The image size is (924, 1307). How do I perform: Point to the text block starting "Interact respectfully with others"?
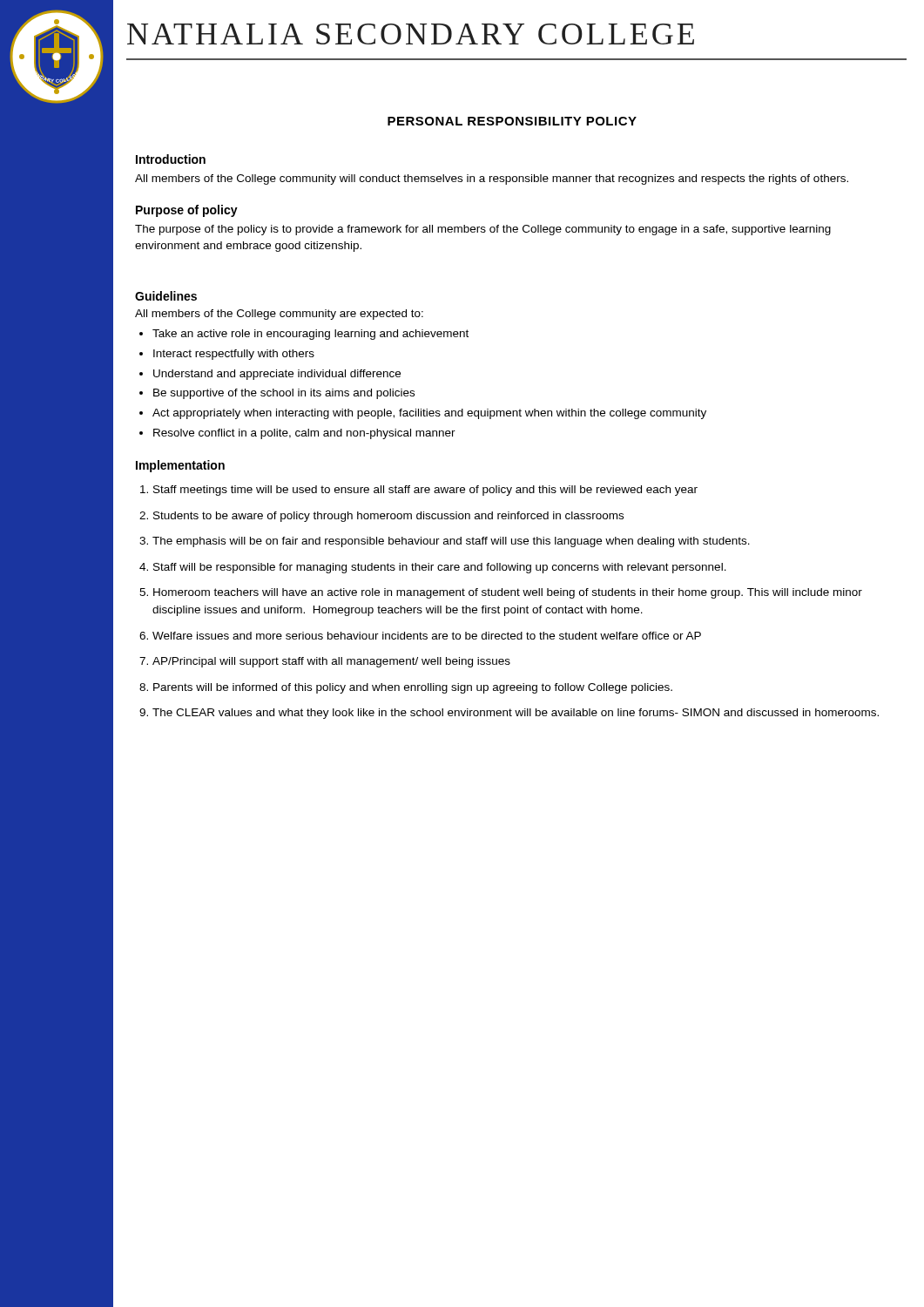coord(233,353)
